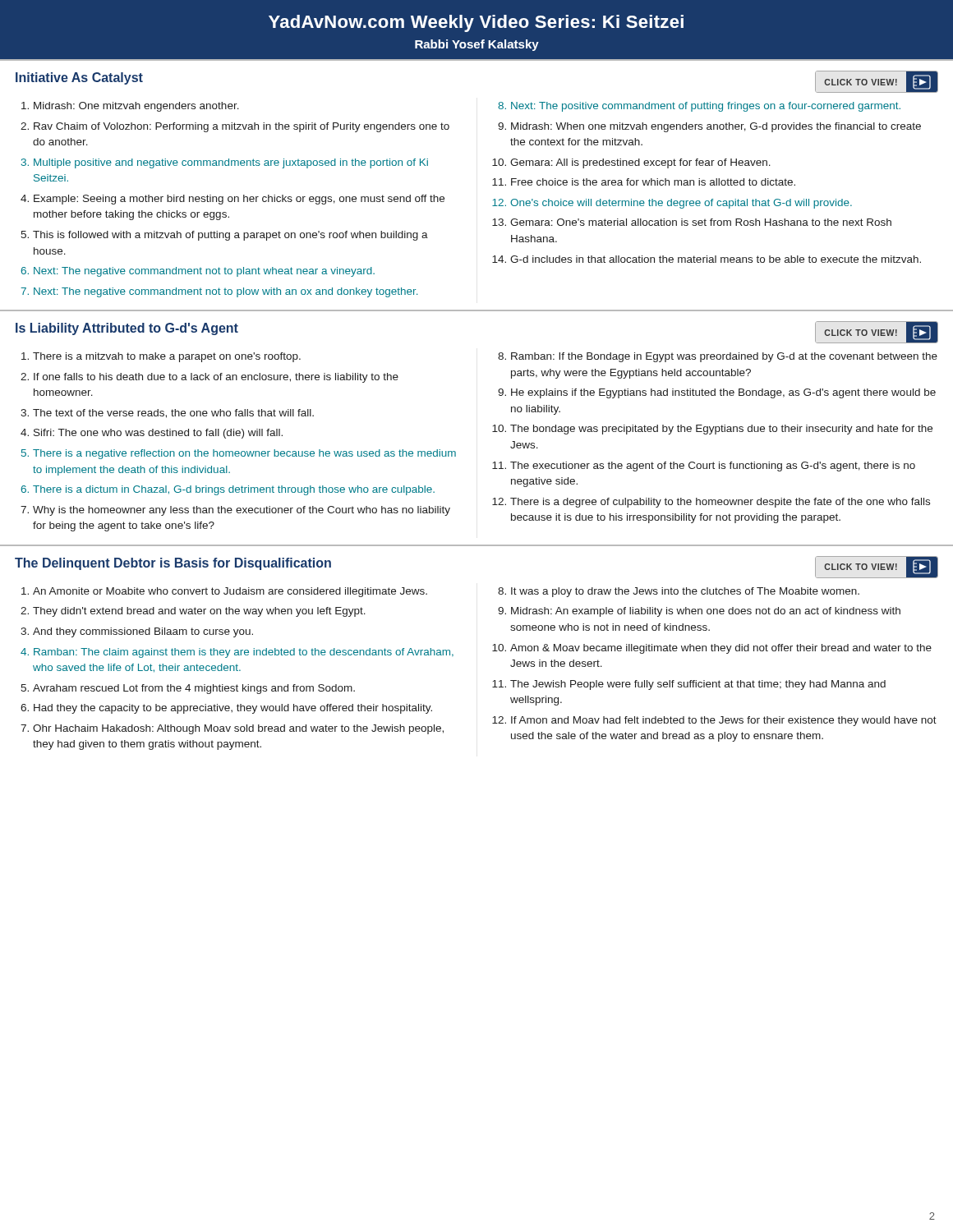Click on the list item that reads "Ohr Hachaim Hakadosh: Although Moav sold"
953x1232 pixels.
pos(239,736)
